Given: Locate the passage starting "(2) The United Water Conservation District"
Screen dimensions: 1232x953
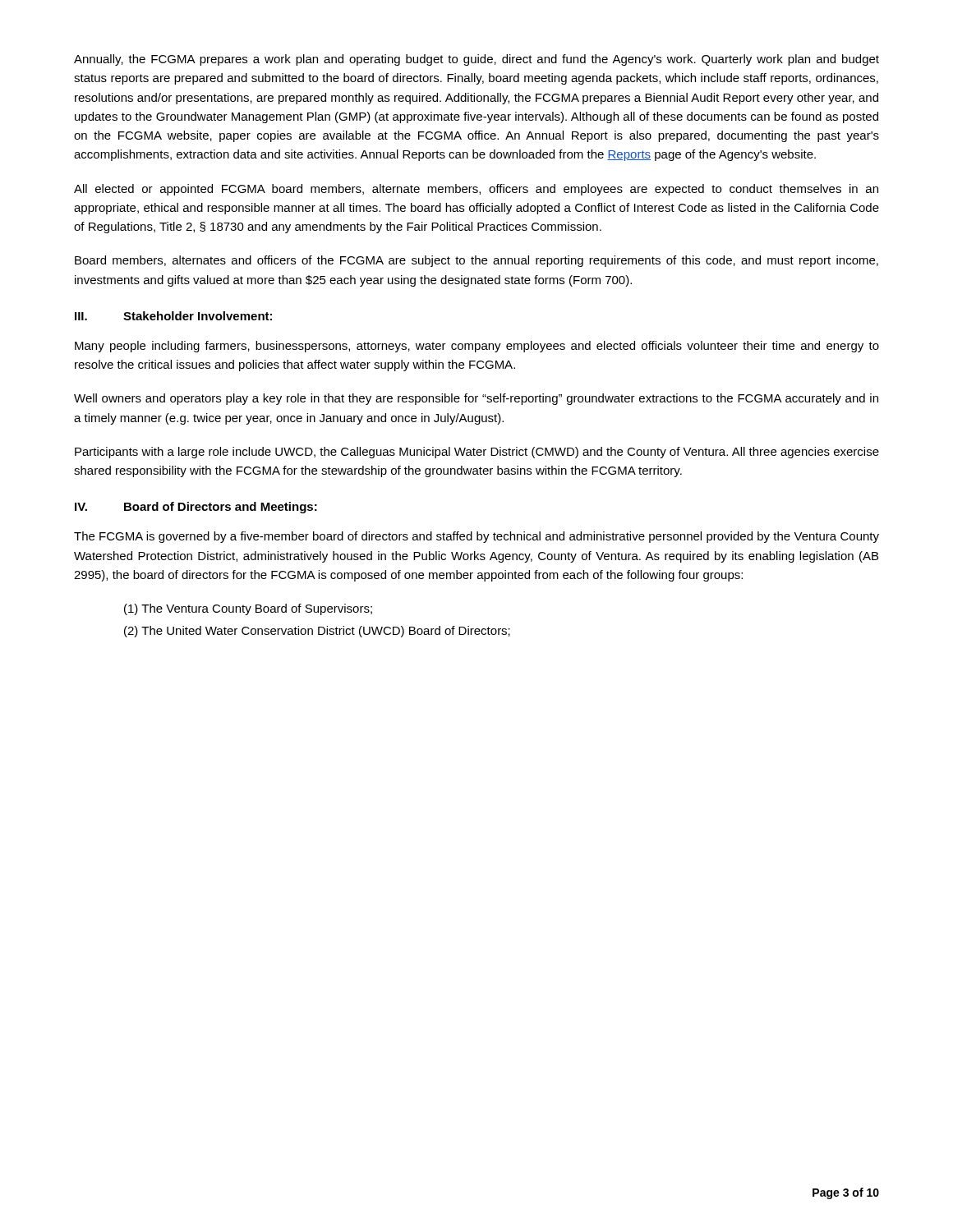Looking at the screenshot, I should [317, 631].
